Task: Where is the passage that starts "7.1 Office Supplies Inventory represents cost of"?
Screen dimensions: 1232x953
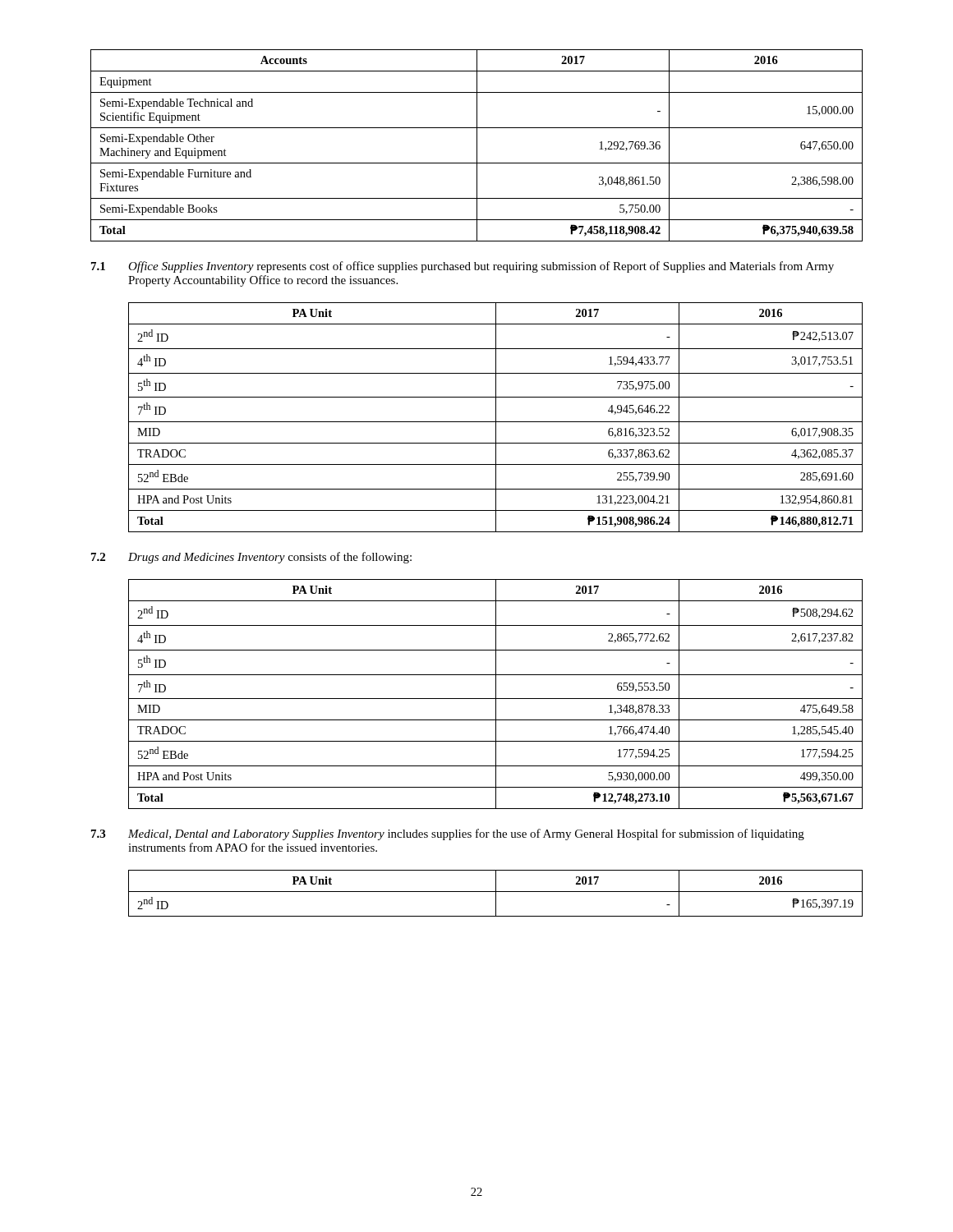Action: coord(476,274)
